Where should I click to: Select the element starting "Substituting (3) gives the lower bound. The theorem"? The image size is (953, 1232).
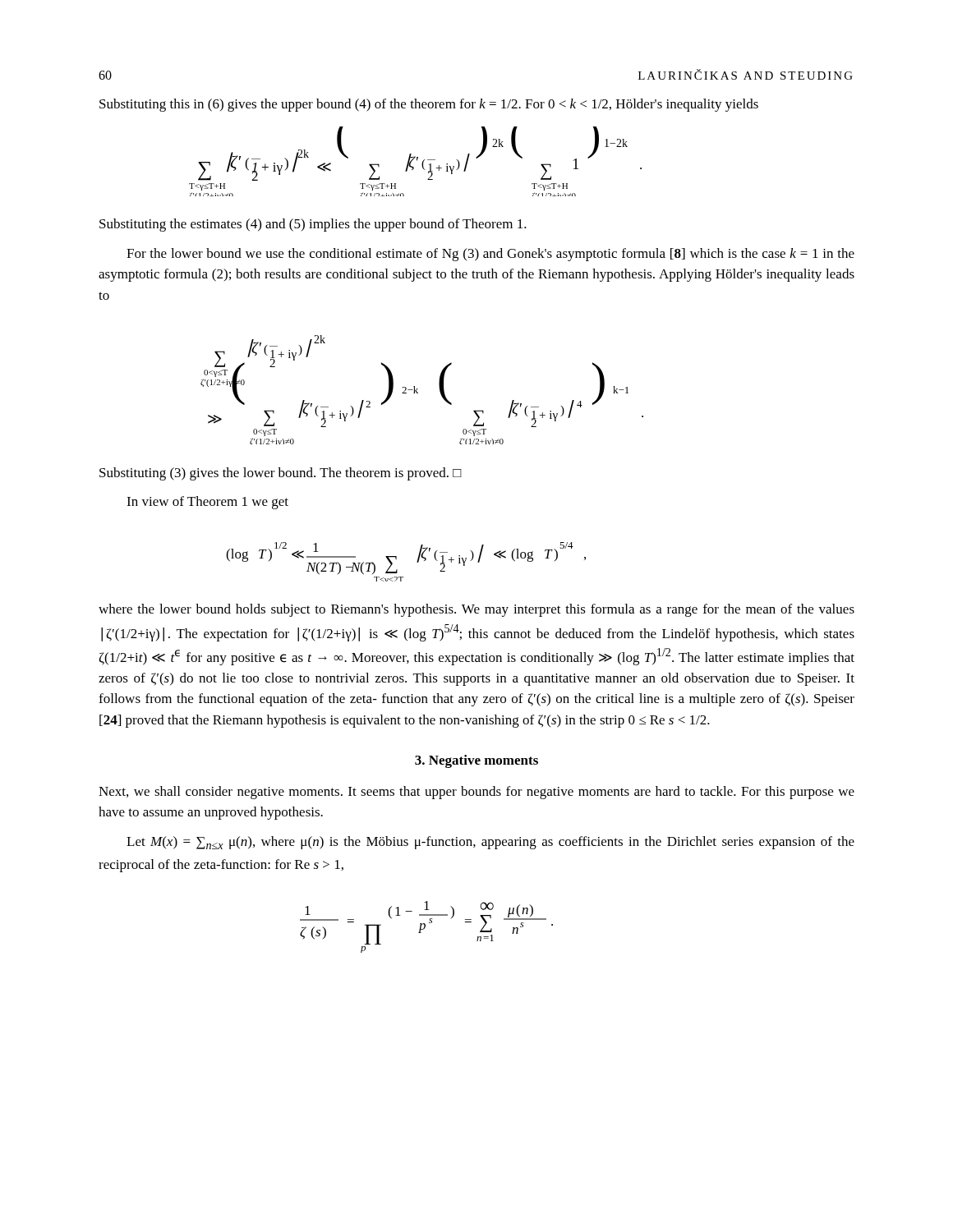click(x=281, y=474)
